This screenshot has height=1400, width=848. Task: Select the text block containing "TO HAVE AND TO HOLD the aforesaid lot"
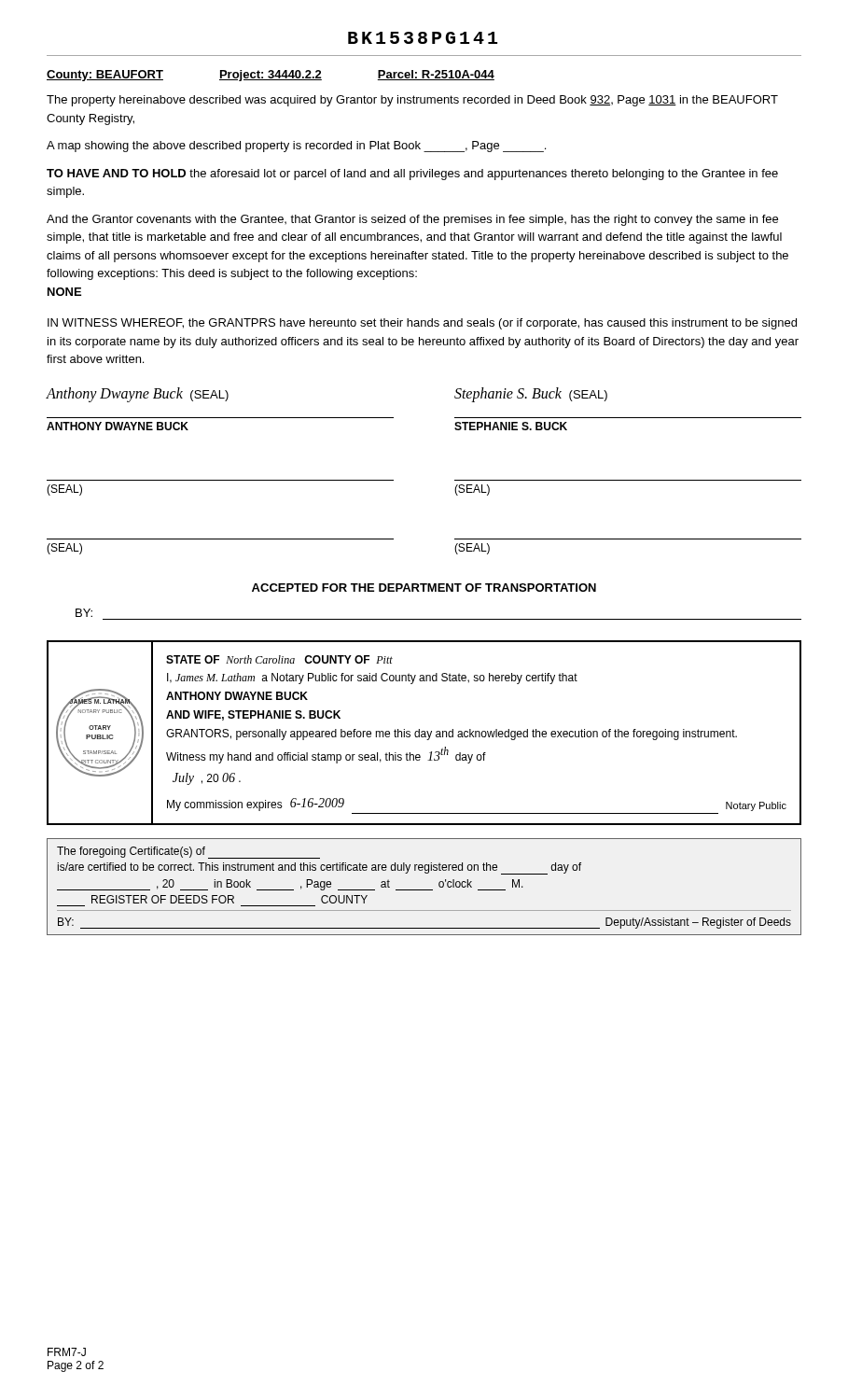(412, 182)
